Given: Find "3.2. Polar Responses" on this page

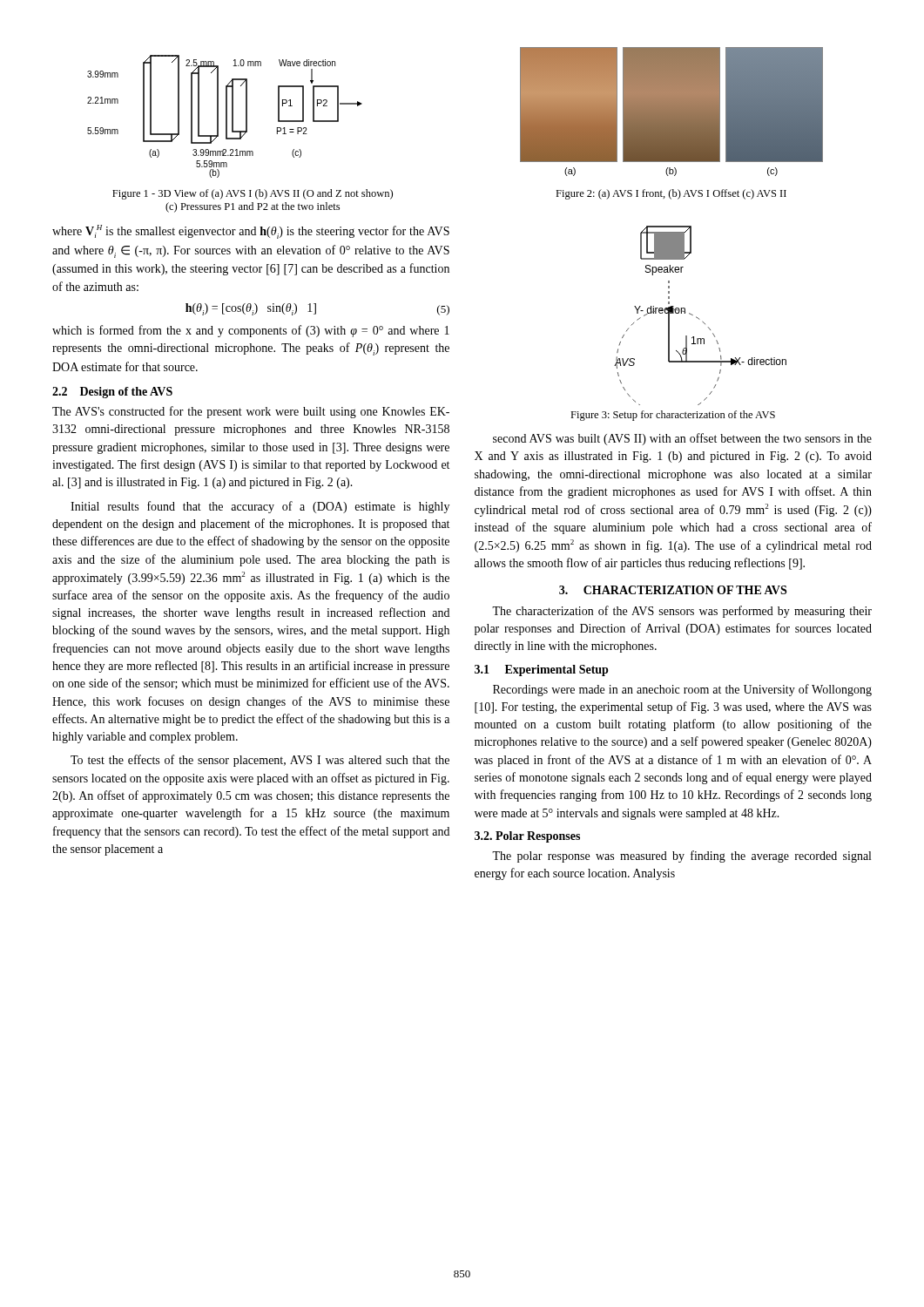Looking at the screenshot, I should pyautogui.click(x=527, y=836).
